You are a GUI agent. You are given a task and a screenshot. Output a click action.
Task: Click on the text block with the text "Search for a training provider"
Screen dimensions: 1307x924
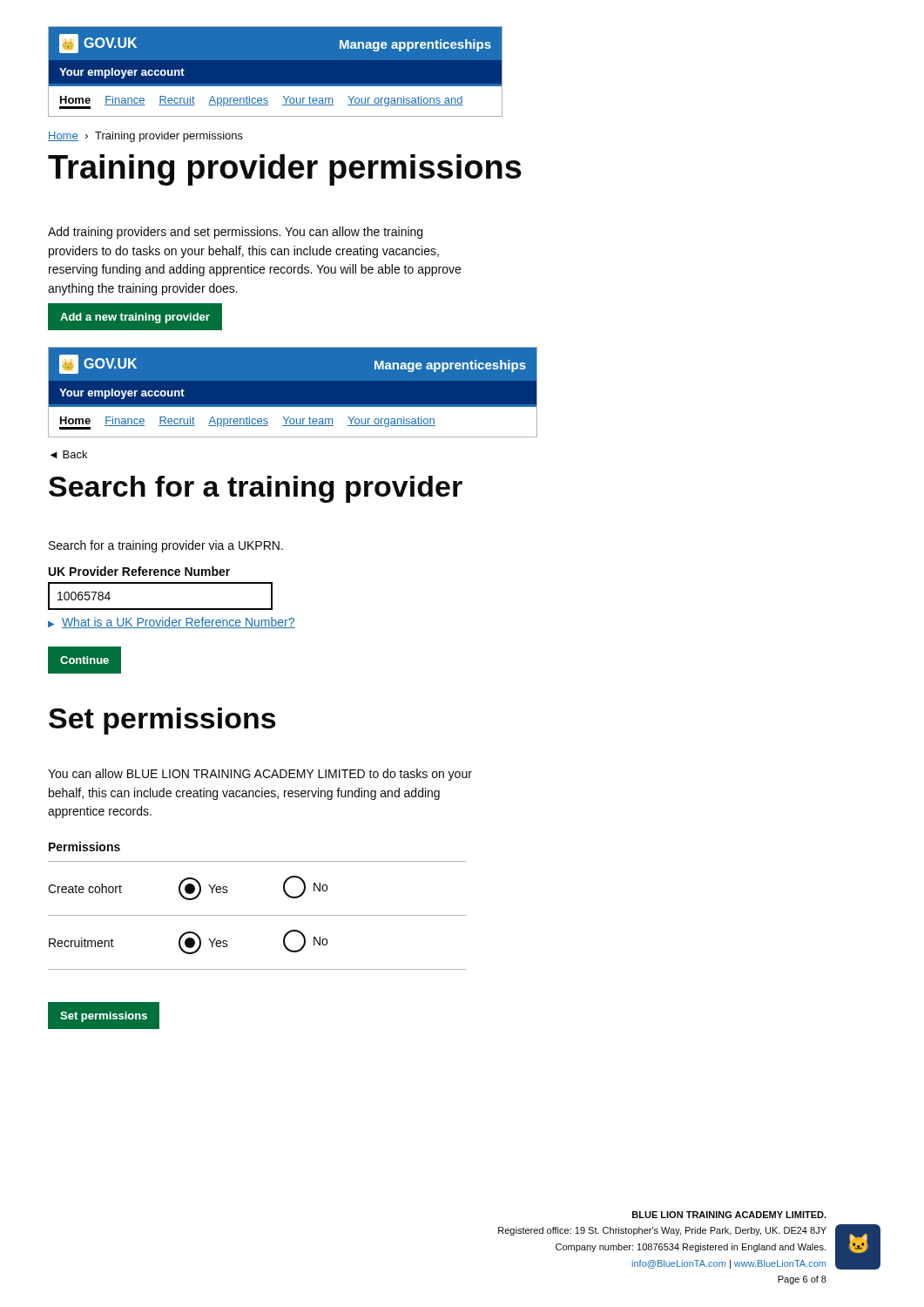[166, 545]
